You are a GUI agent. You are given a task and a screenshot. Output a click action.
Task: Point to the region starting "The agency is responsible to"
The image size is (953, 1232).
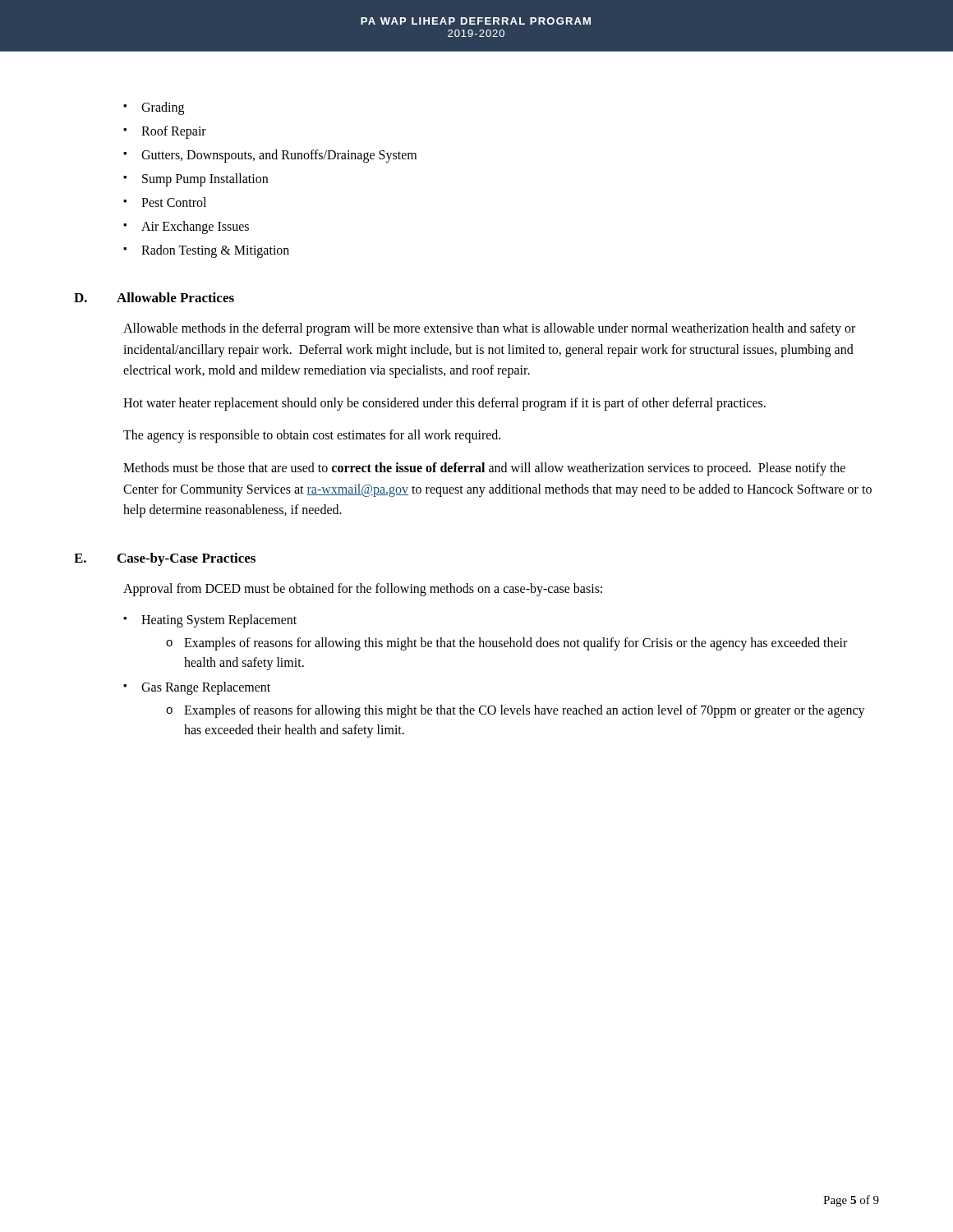312,435
